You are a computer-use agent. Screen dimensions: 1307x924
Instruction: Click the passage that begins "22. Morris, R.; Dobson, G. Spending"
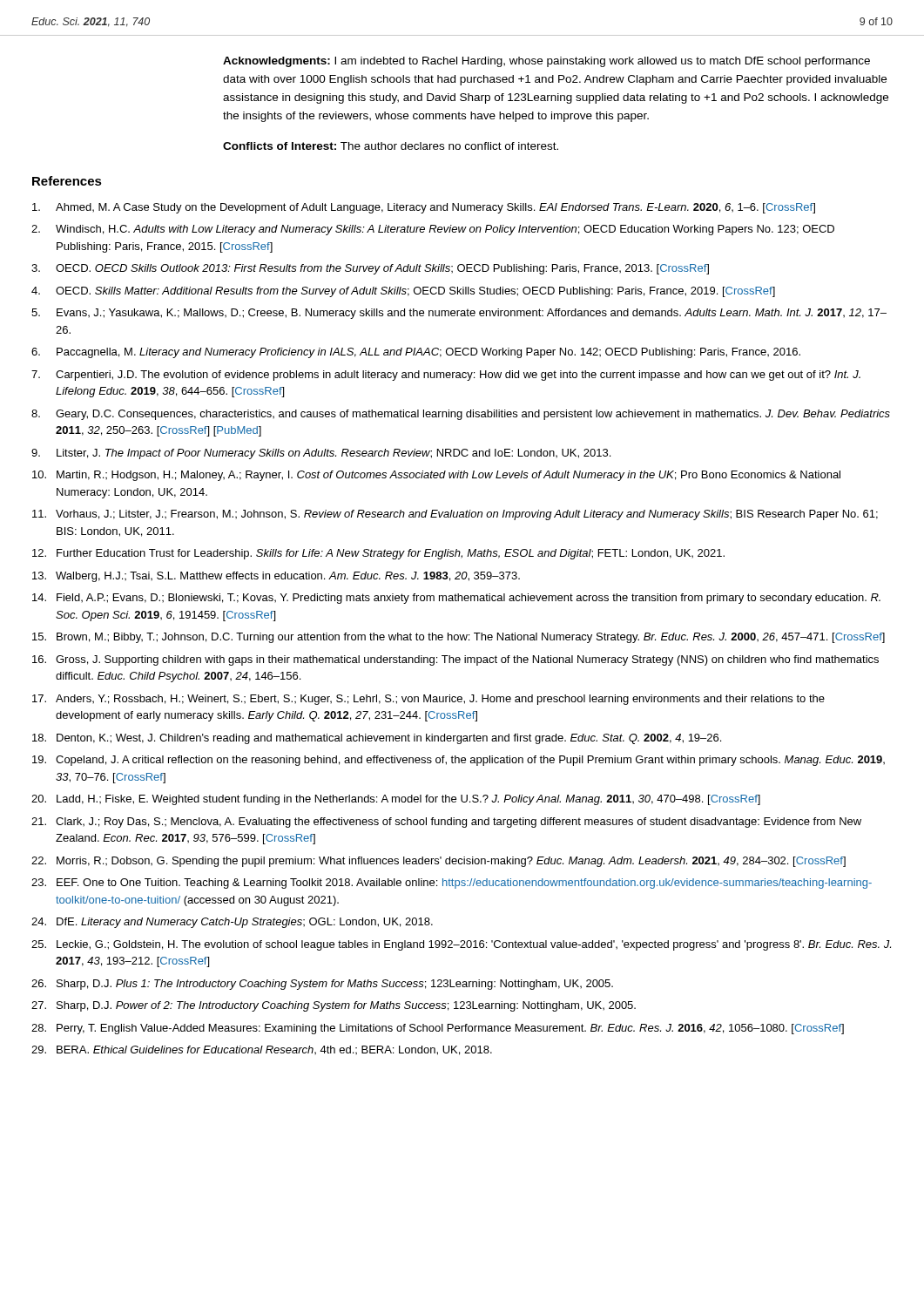[462, 860]
